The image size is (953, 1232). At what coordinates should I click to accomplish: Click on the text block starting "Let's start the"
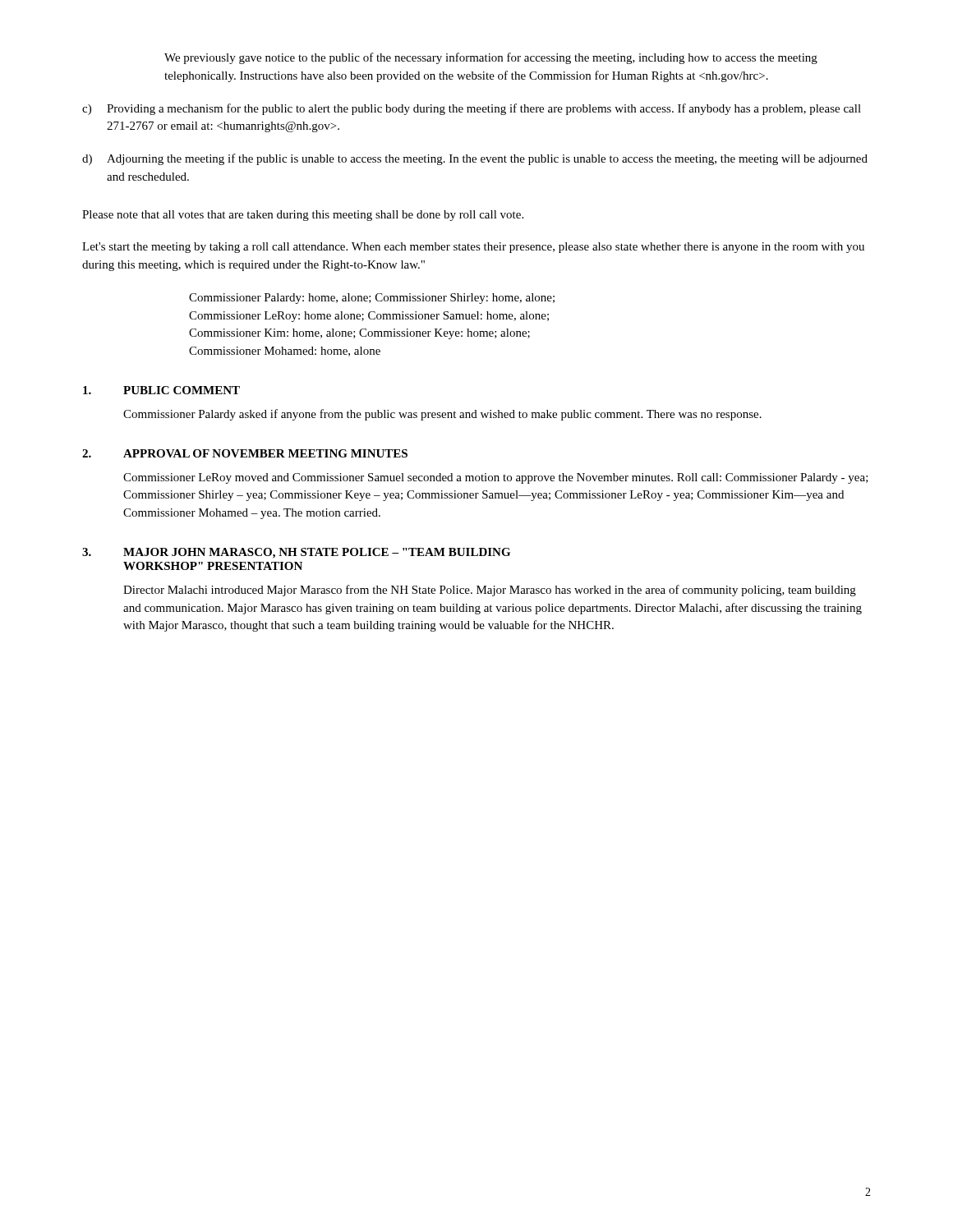(x=473, y=256)
